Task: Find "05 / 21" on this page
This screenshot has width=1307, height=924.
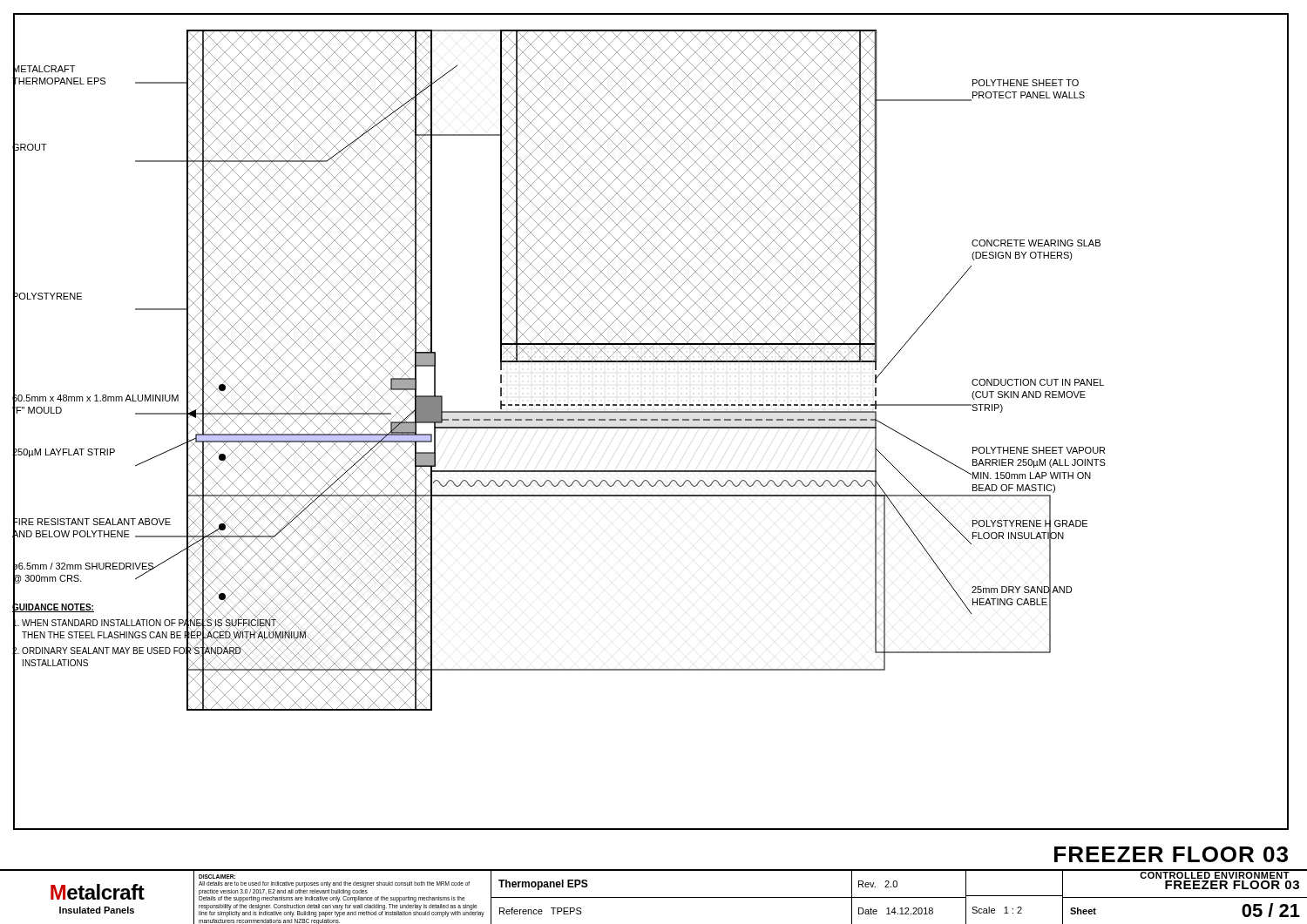Action: pyautogui.click(x=1271, y=911)
